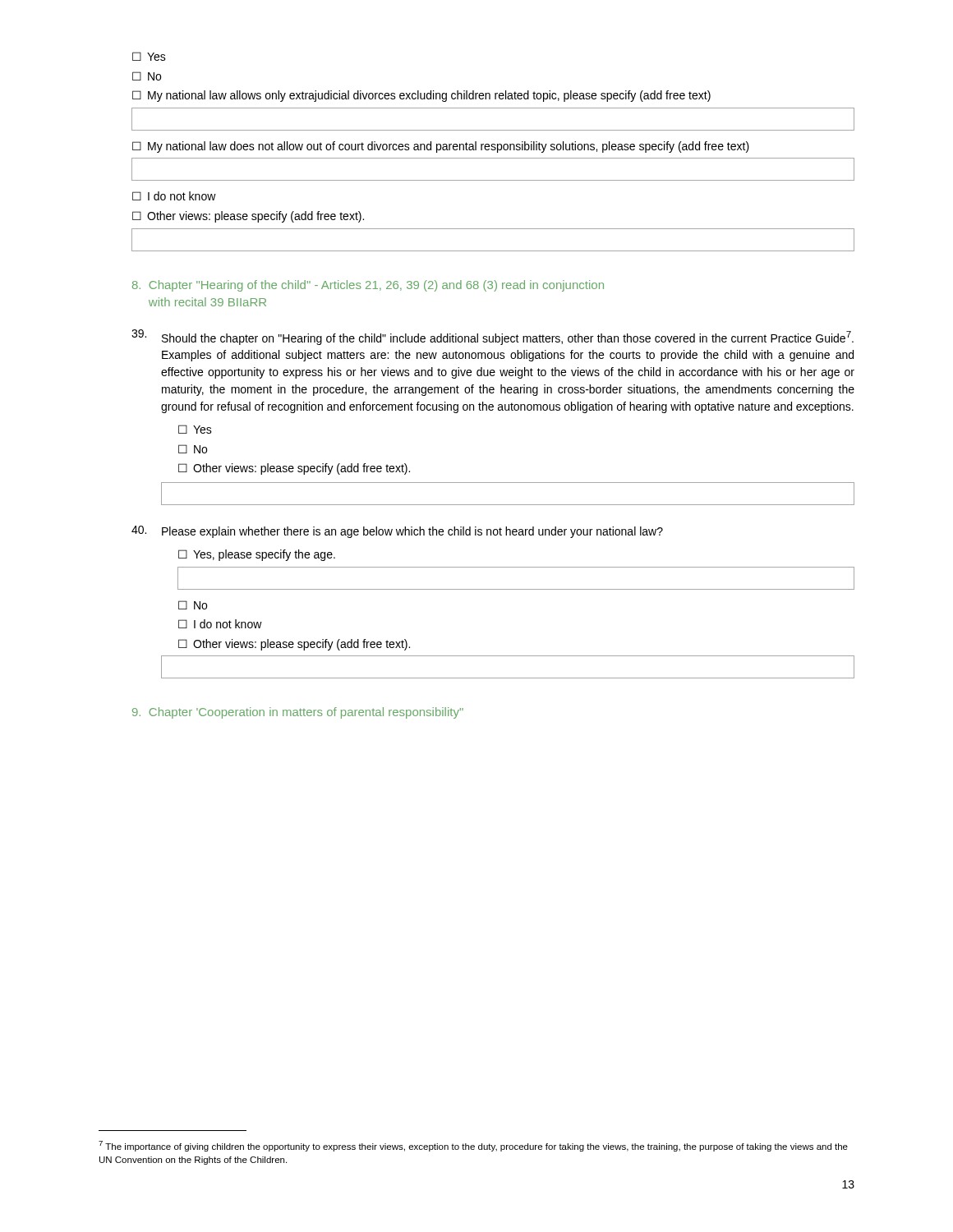Find the footnote

(473, 1151)
